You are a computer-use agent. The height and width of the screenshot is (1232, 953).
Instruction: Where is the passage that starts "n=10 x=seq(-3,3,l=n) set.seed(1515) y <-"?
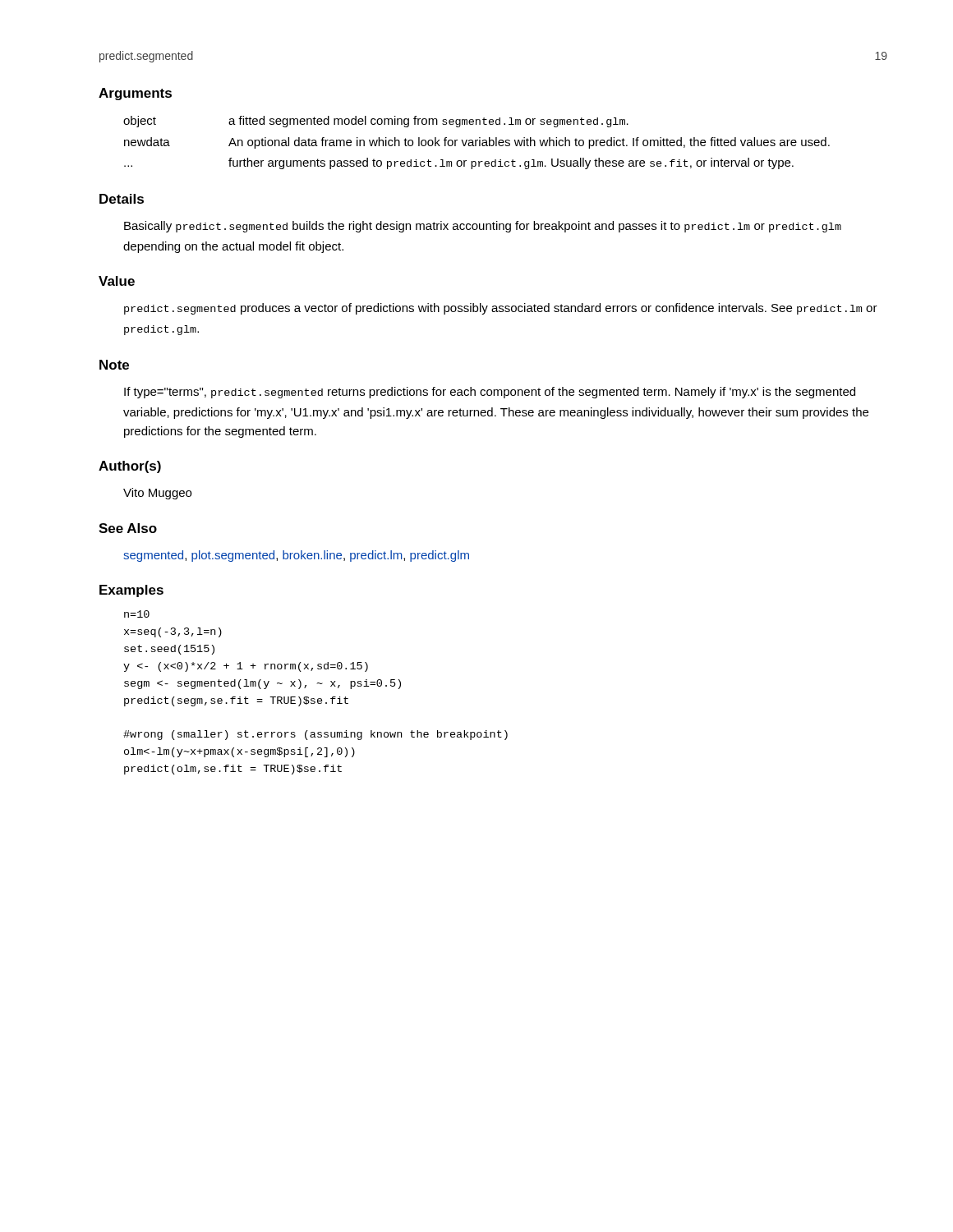(x=137, y=614)
